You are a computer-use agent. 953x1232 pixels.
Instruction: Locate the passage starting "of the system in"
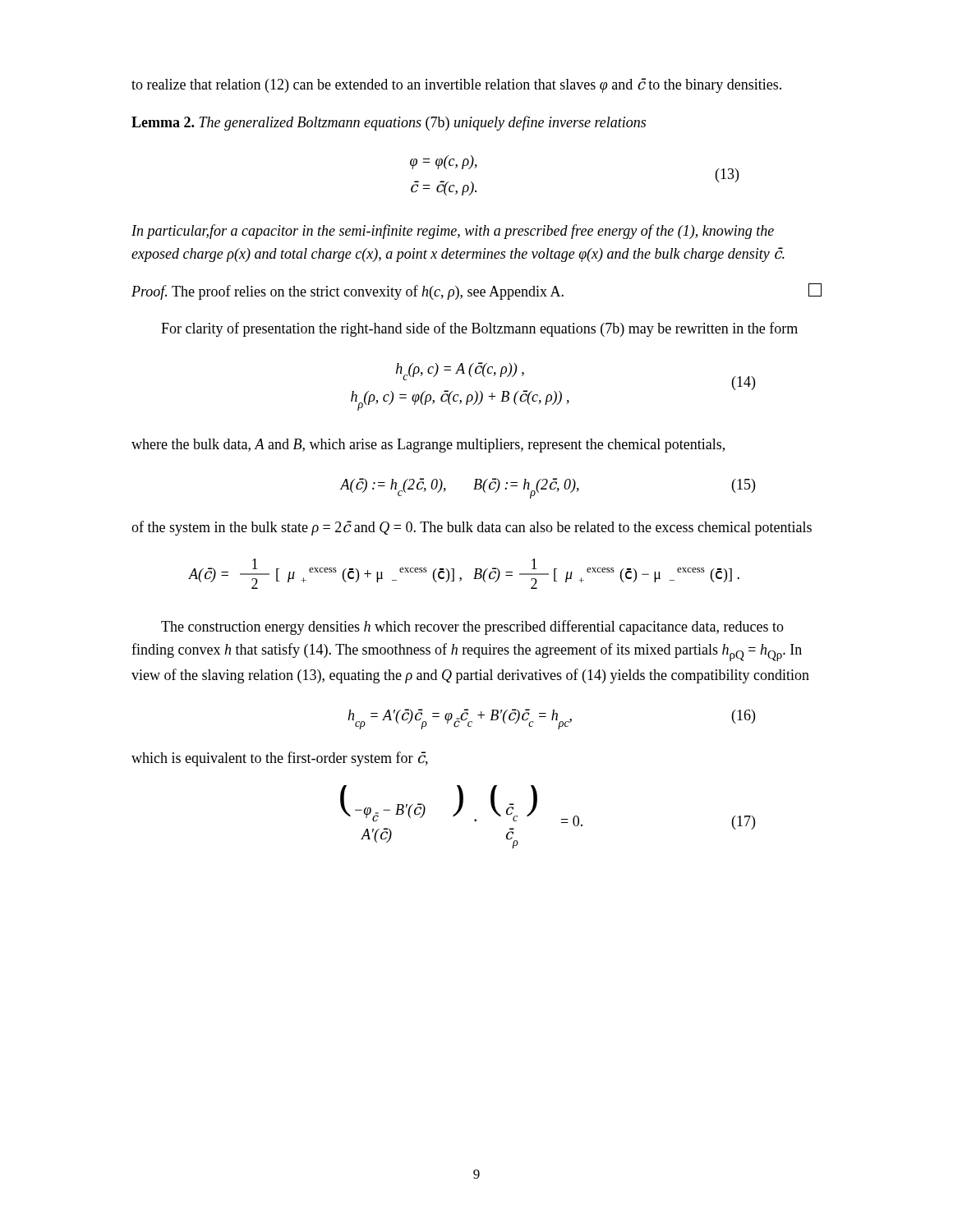tap(472, 527)
